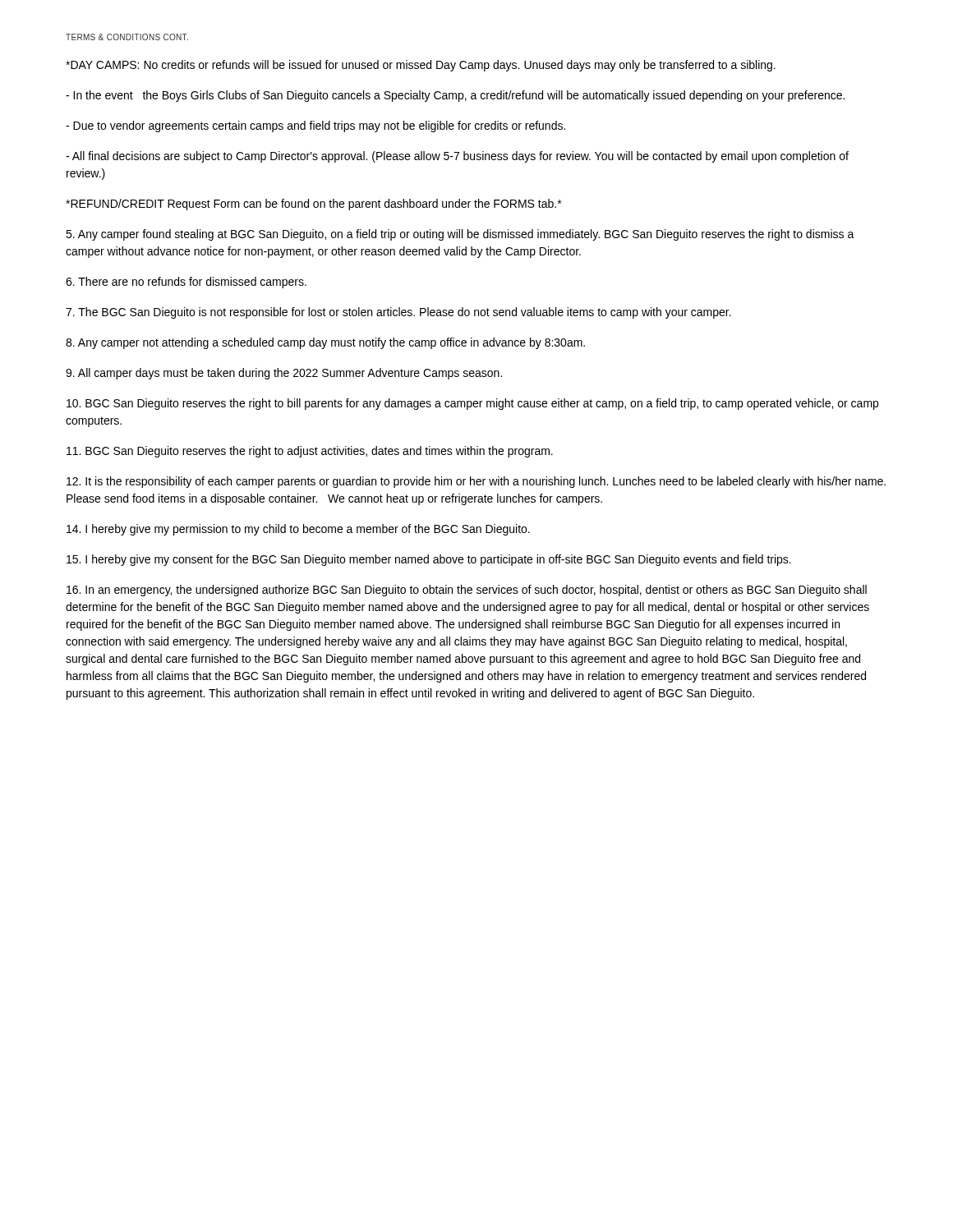Screen dimensions: 1232x953
Task: Locate the text block starting "Any camper not attending a scheduled"
Action: pyautogui.click(x=326, y=342)
